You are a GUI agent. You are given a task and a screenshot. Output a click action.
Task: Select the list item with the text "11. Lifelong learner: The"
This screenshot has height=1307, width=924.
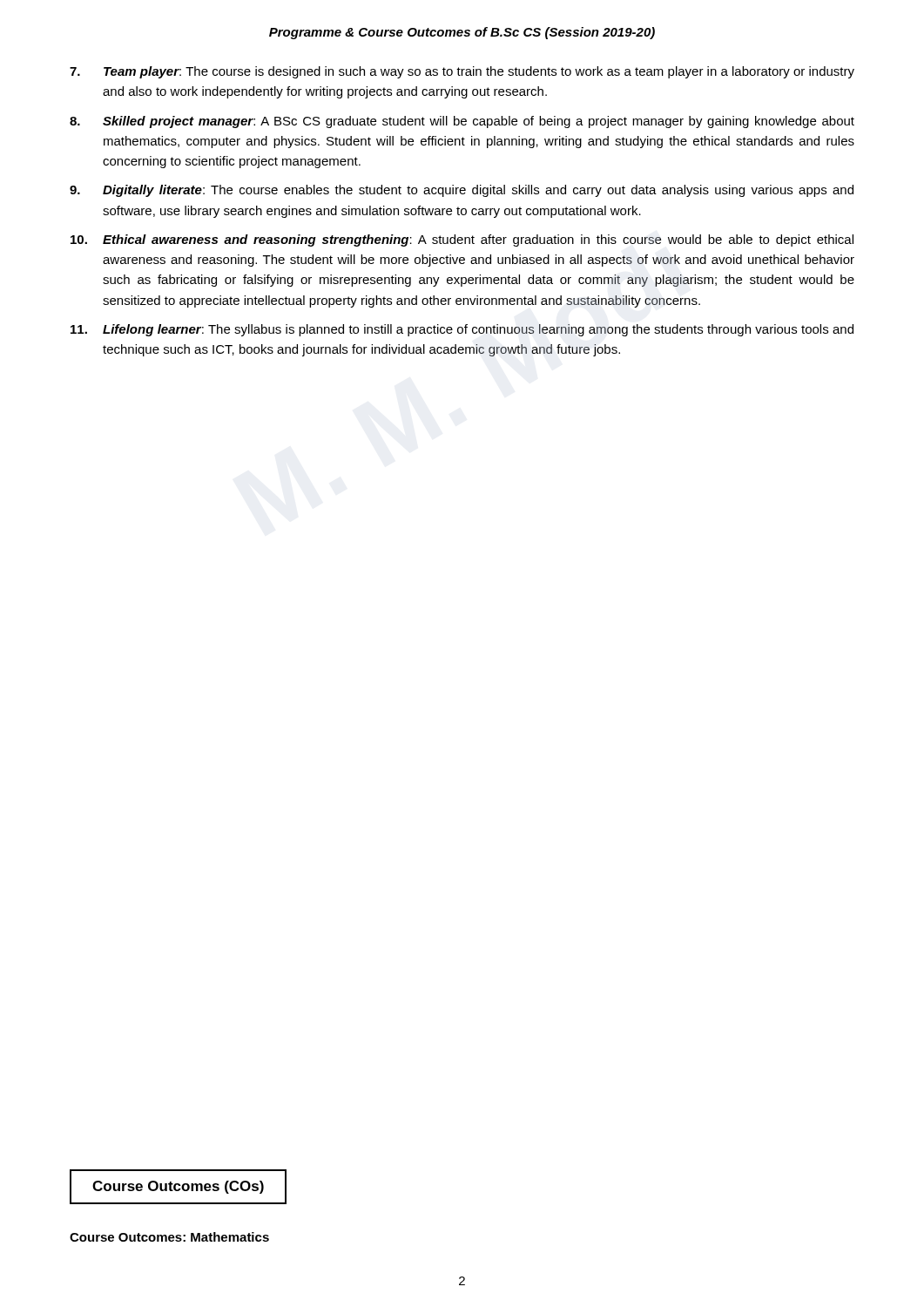click(462, 339)
